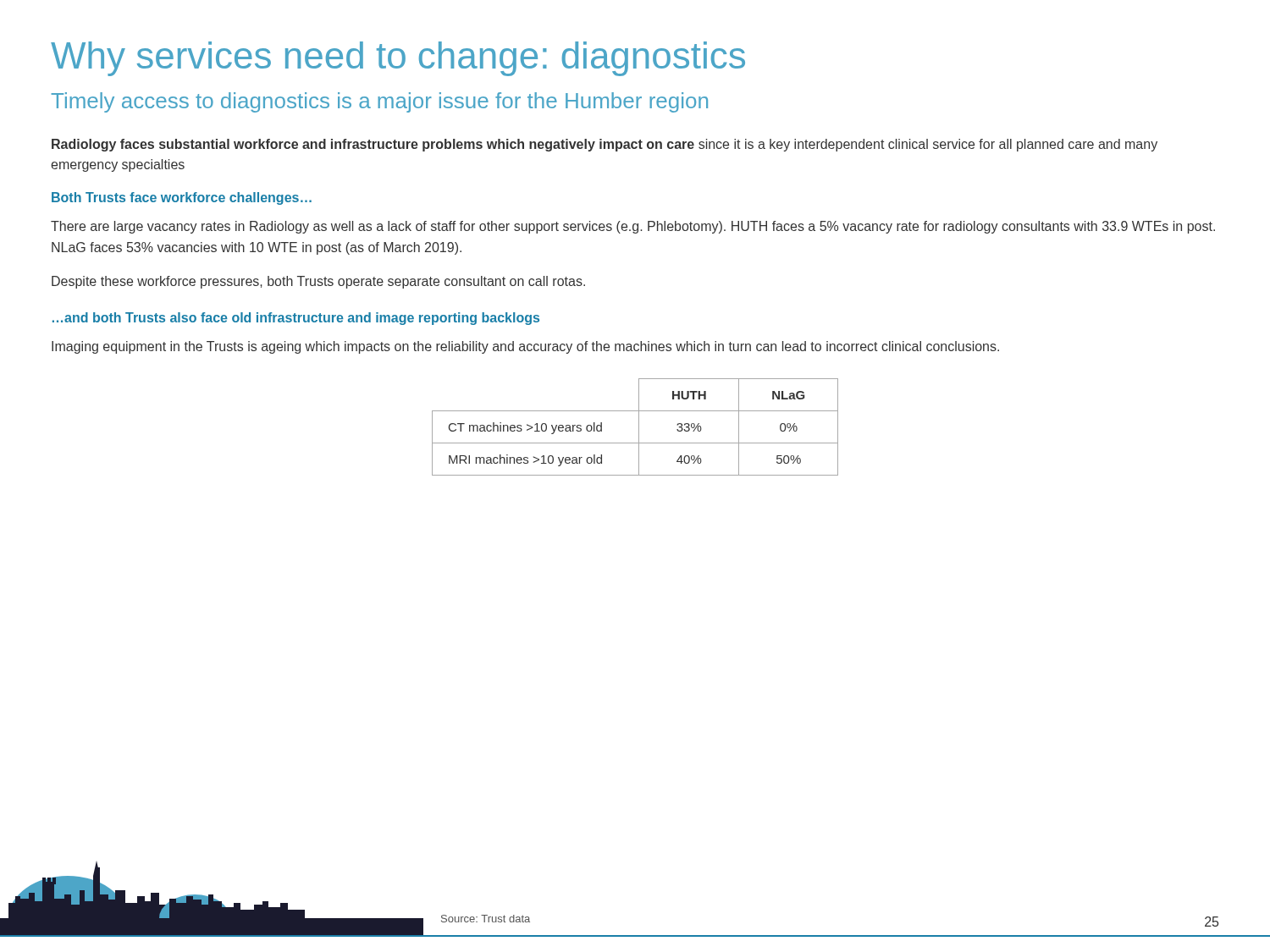This screenshot has height=952, width=1270.
Task: Locate the illustration
Action: [x=212, y=894]
